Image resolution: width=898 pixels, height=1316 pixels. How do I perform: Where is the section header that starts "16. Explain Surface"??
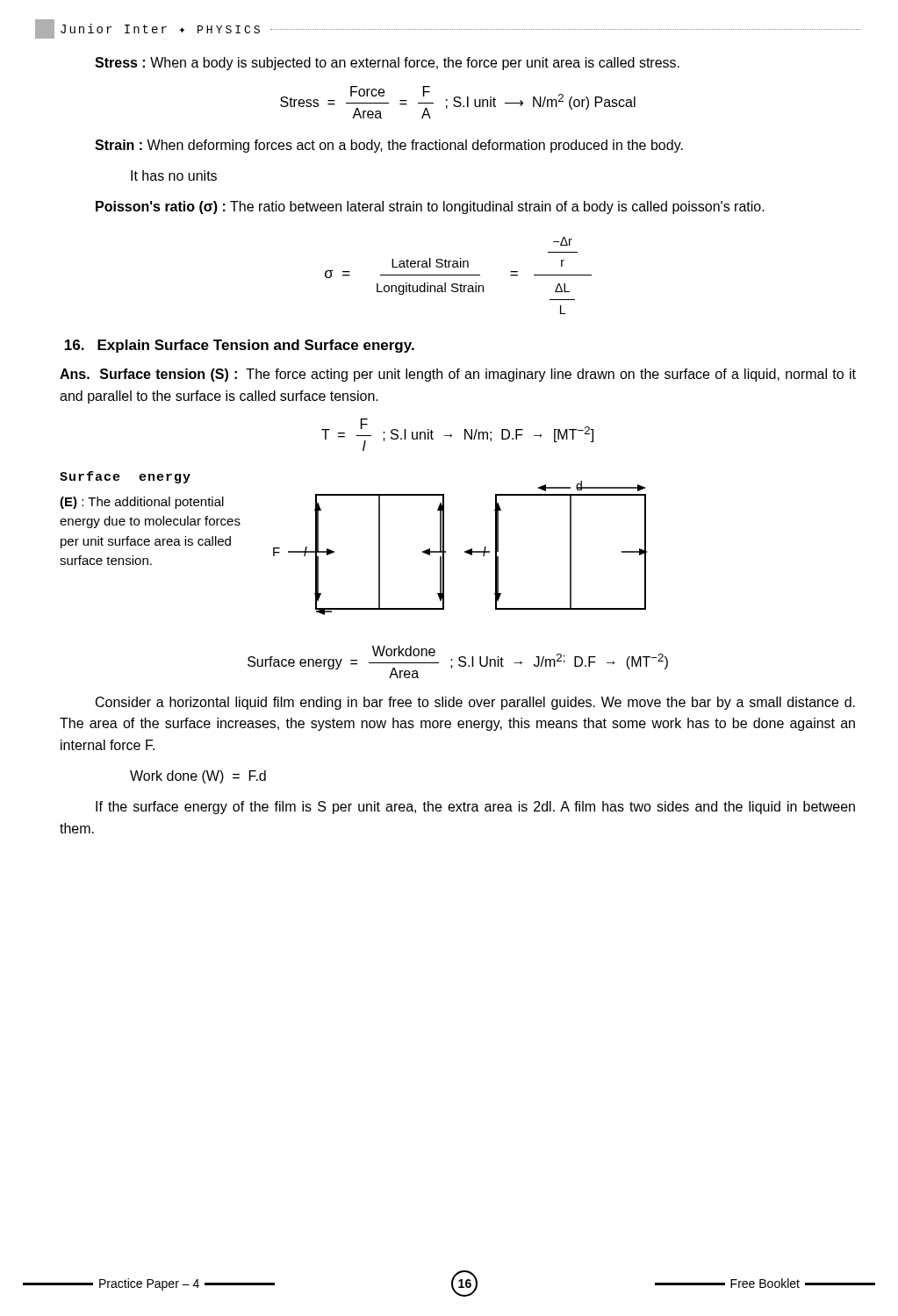pyautogui.click(x=237, y=345)
